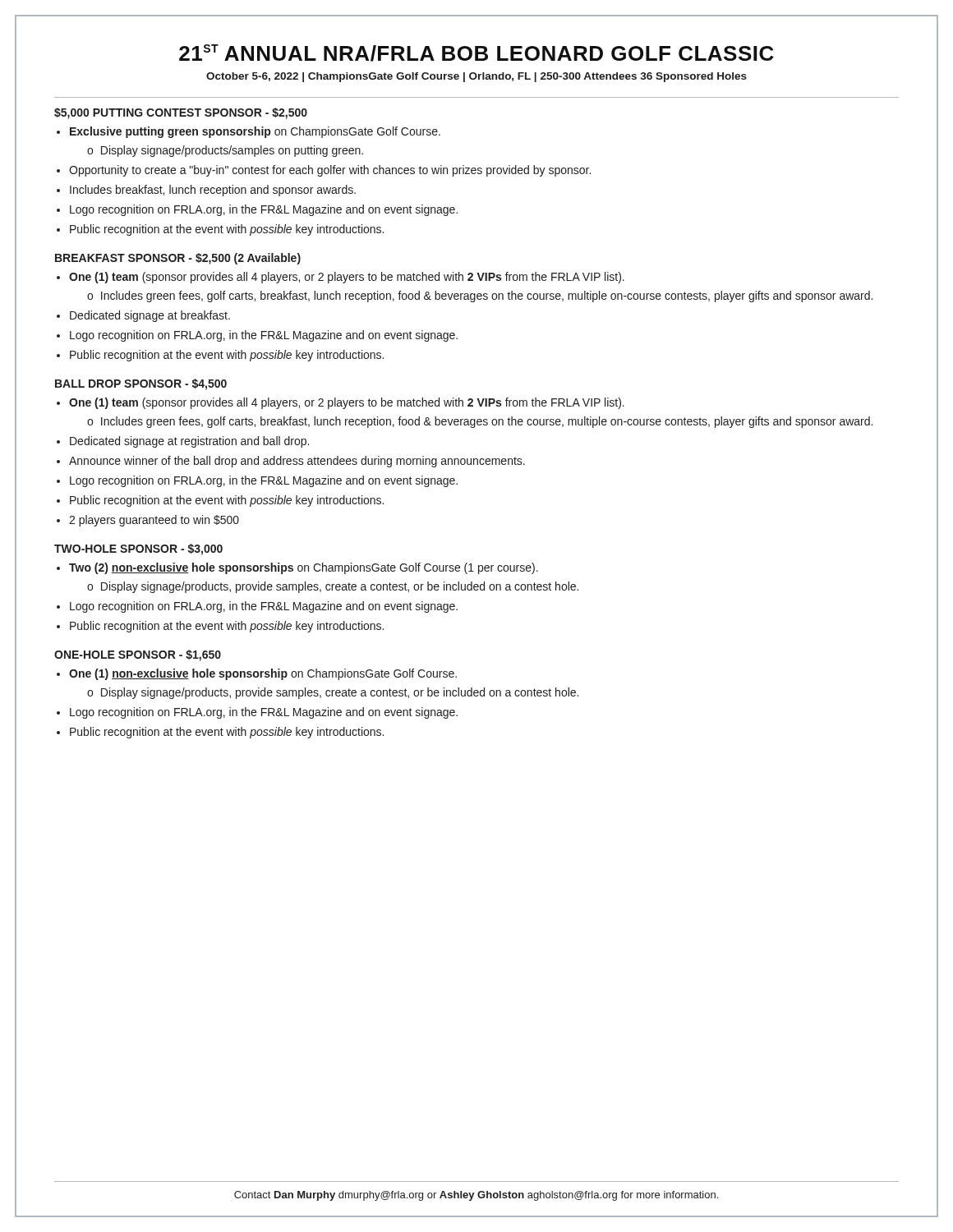Where is the passage that starts "Two (2) non-exclusive hole"?
Viewport: 953px width, 1232px height.
point(484,578)
